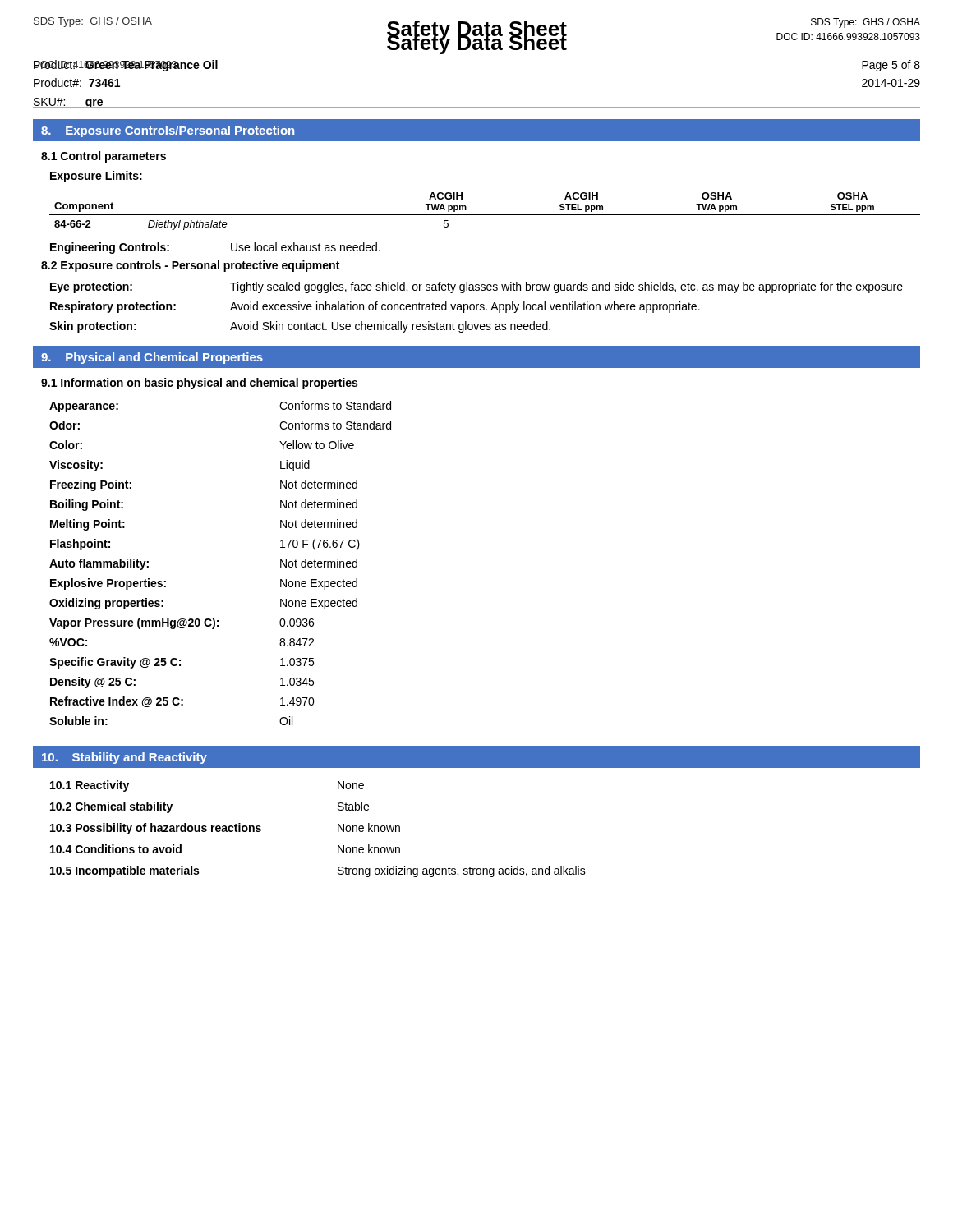953x1232 pixels.
Task: Select the table that reads "Appearance:Conforms to Standard"
Action: 485,563
